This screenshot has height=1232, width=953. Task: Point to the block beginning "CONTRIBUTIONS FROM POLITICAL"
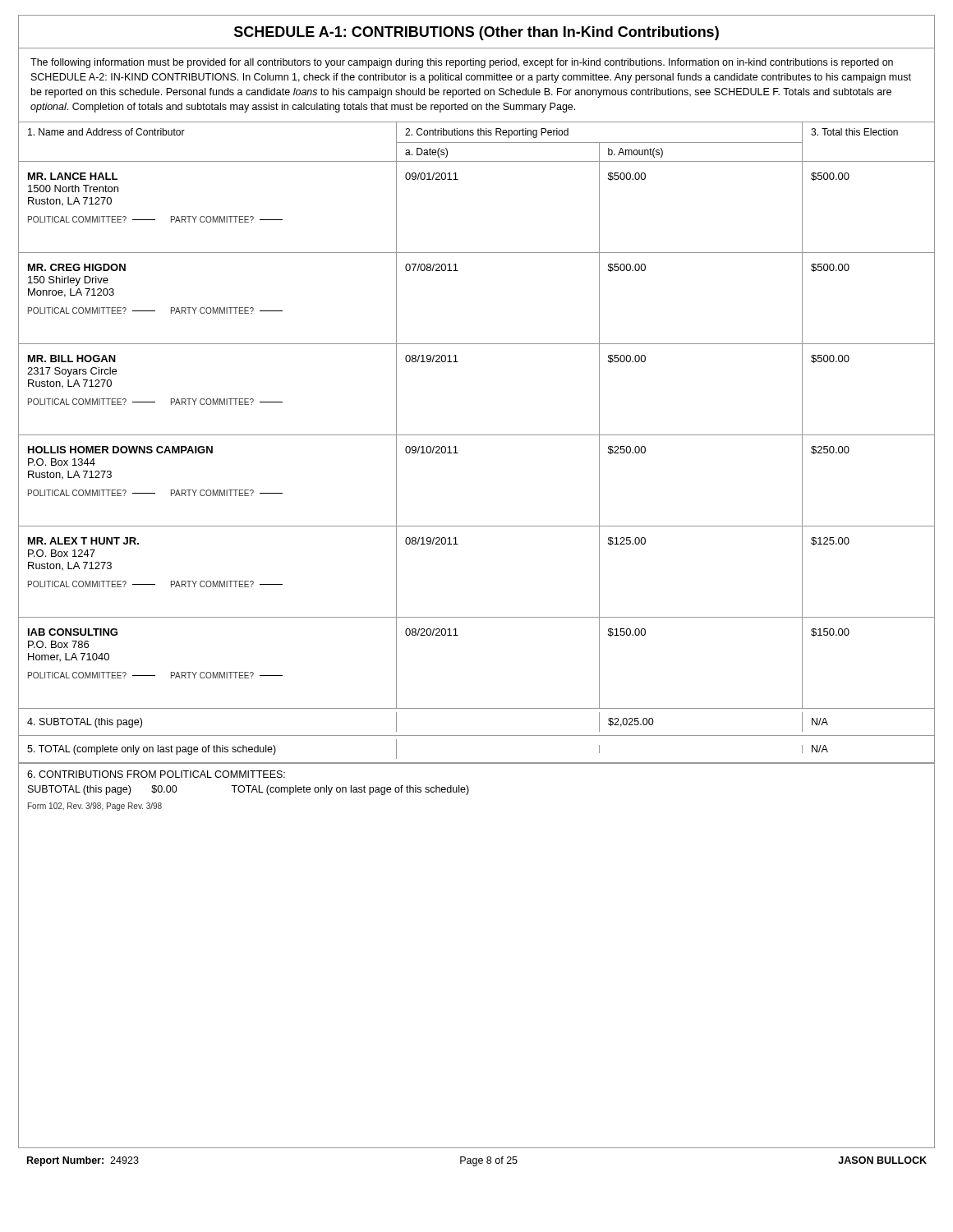[x=476, y=782]
